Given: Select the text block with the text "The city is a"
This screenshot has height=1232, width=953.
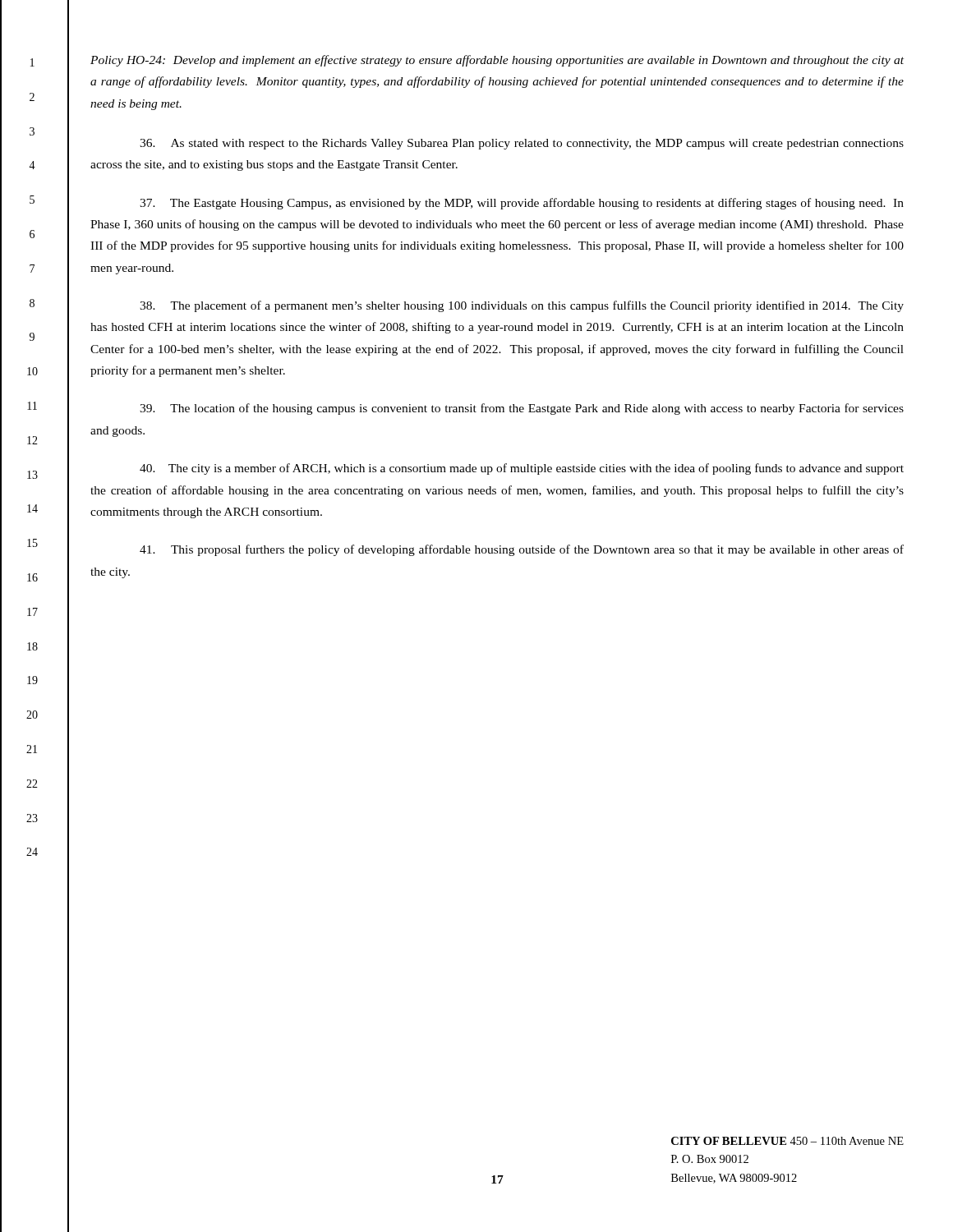Looking at the screenshot, I should pyautogui.click(x=497, y=490).
